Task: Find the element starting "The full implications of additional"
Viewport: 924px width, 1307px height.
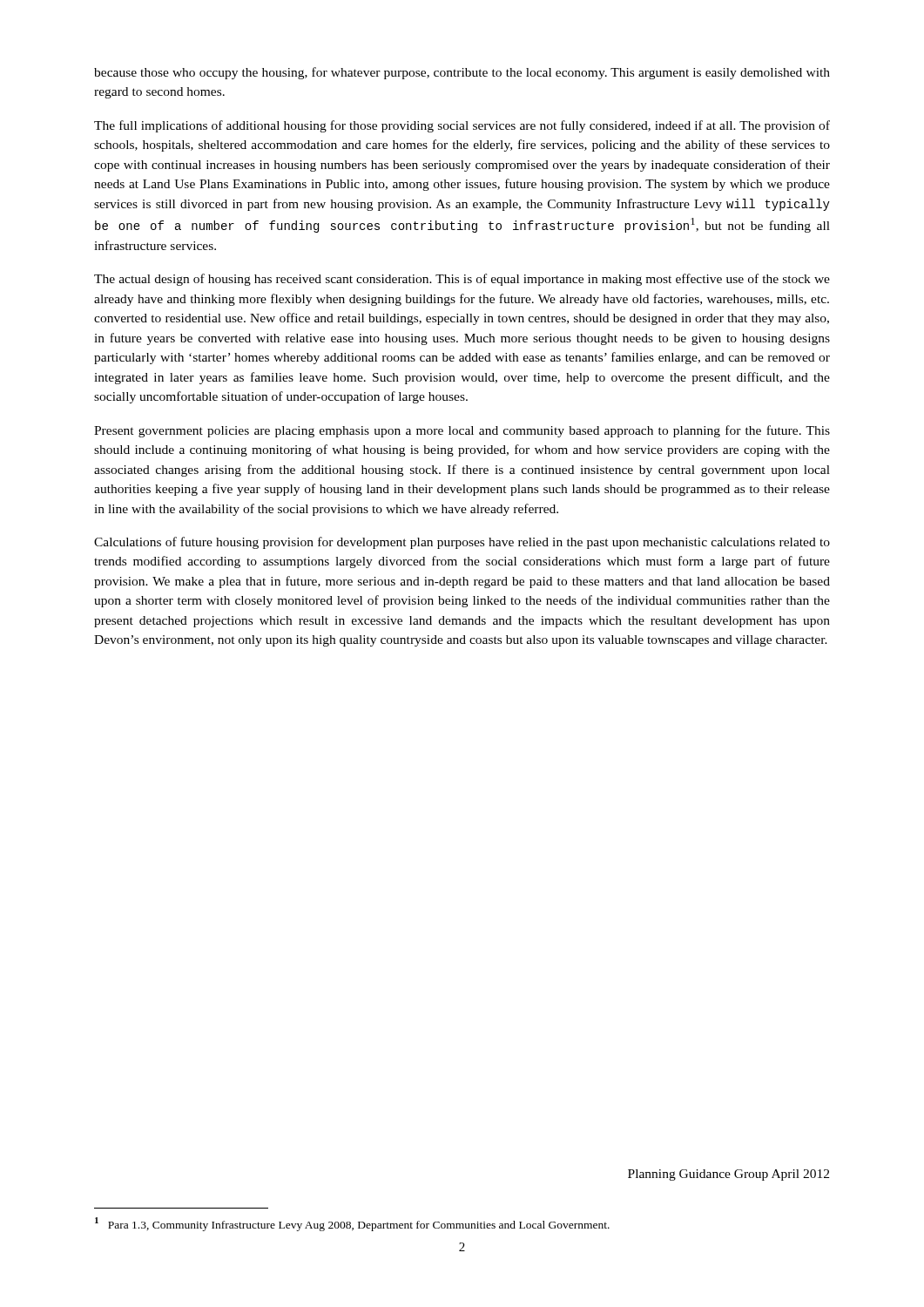Action: [x=462, y=185]
